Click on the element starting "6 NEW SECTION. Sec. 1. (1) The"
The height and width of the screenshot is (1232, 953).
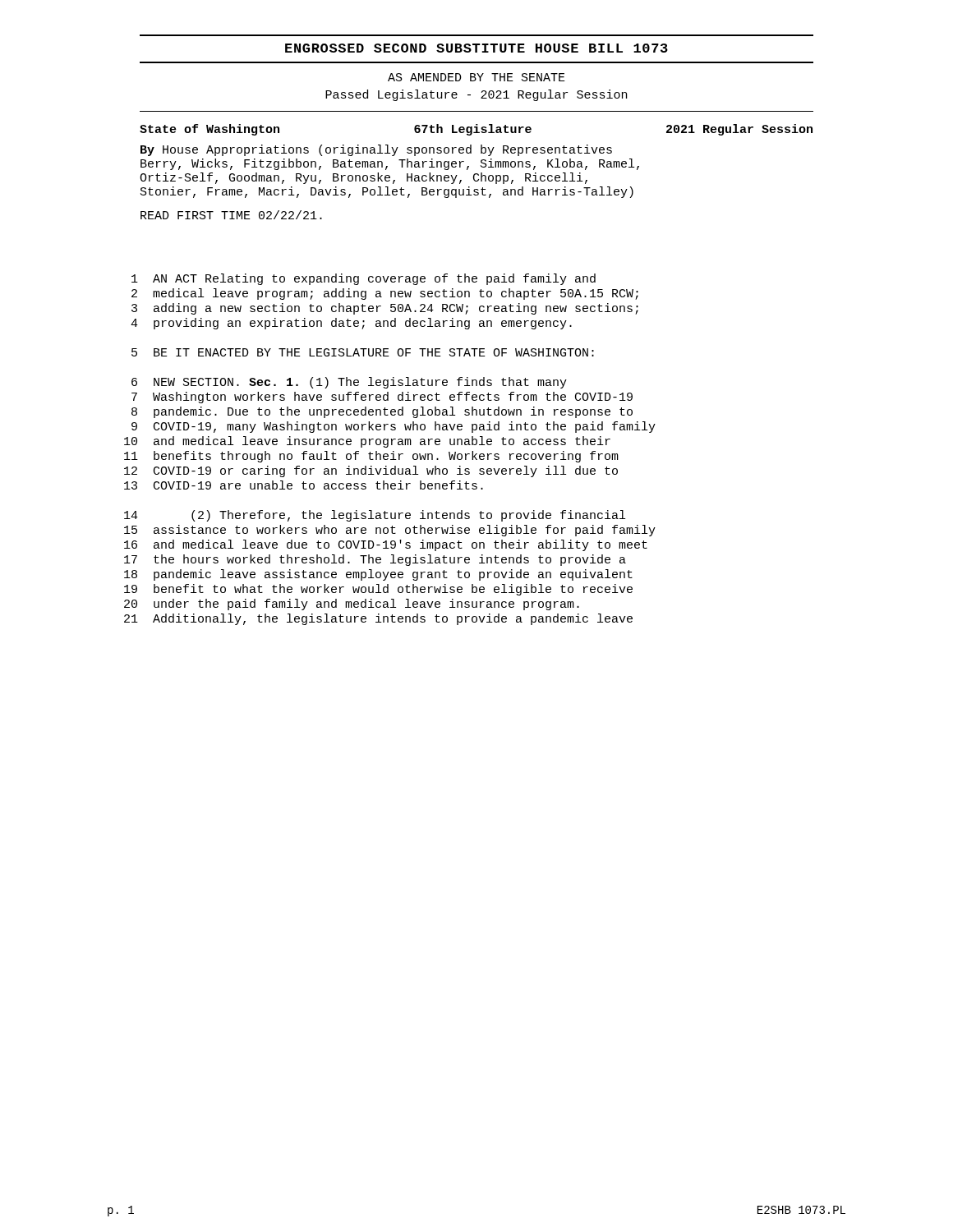coord(476,383)
